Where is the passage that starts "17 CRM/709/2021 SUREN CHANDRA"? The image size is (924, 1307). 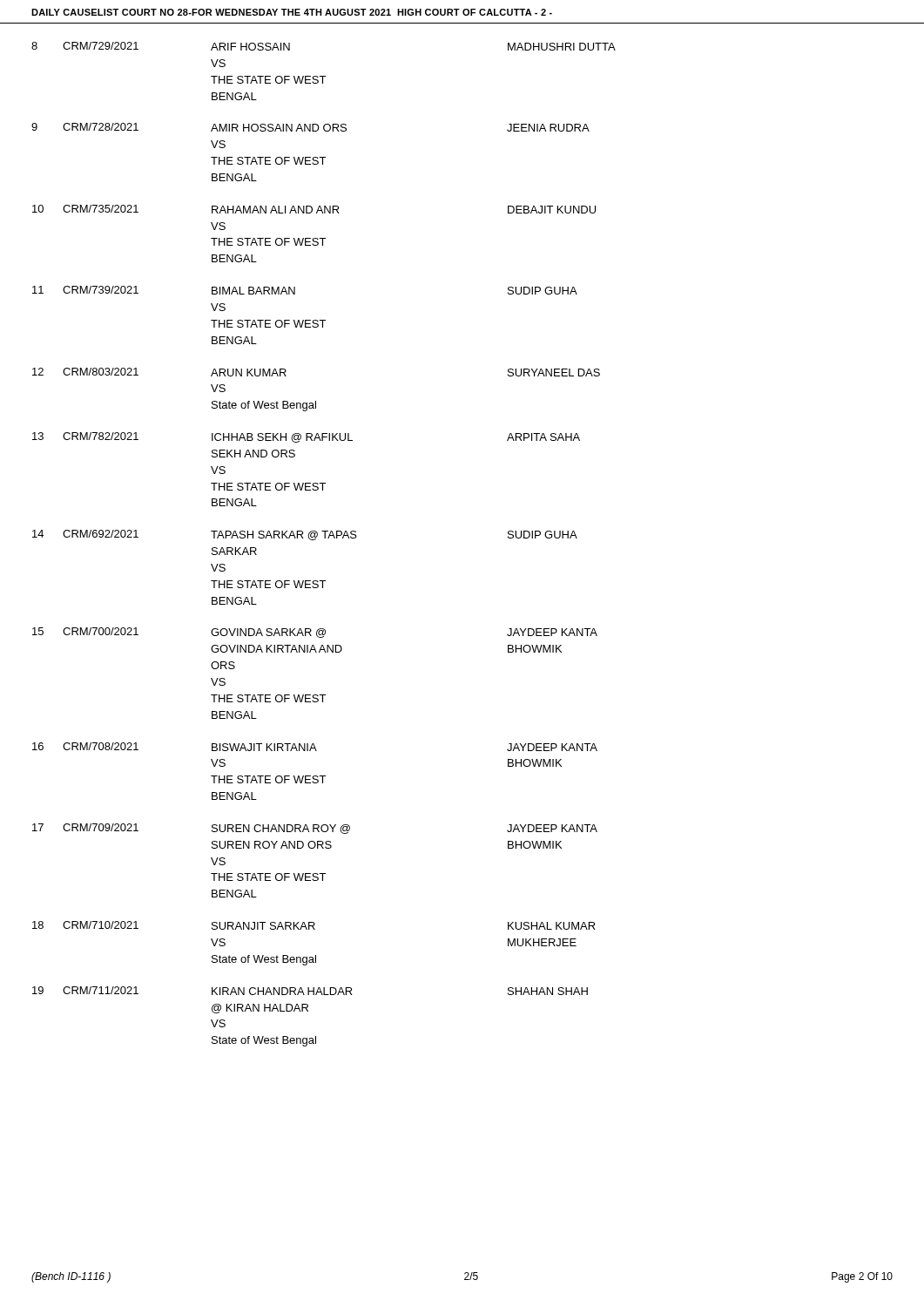315,829
